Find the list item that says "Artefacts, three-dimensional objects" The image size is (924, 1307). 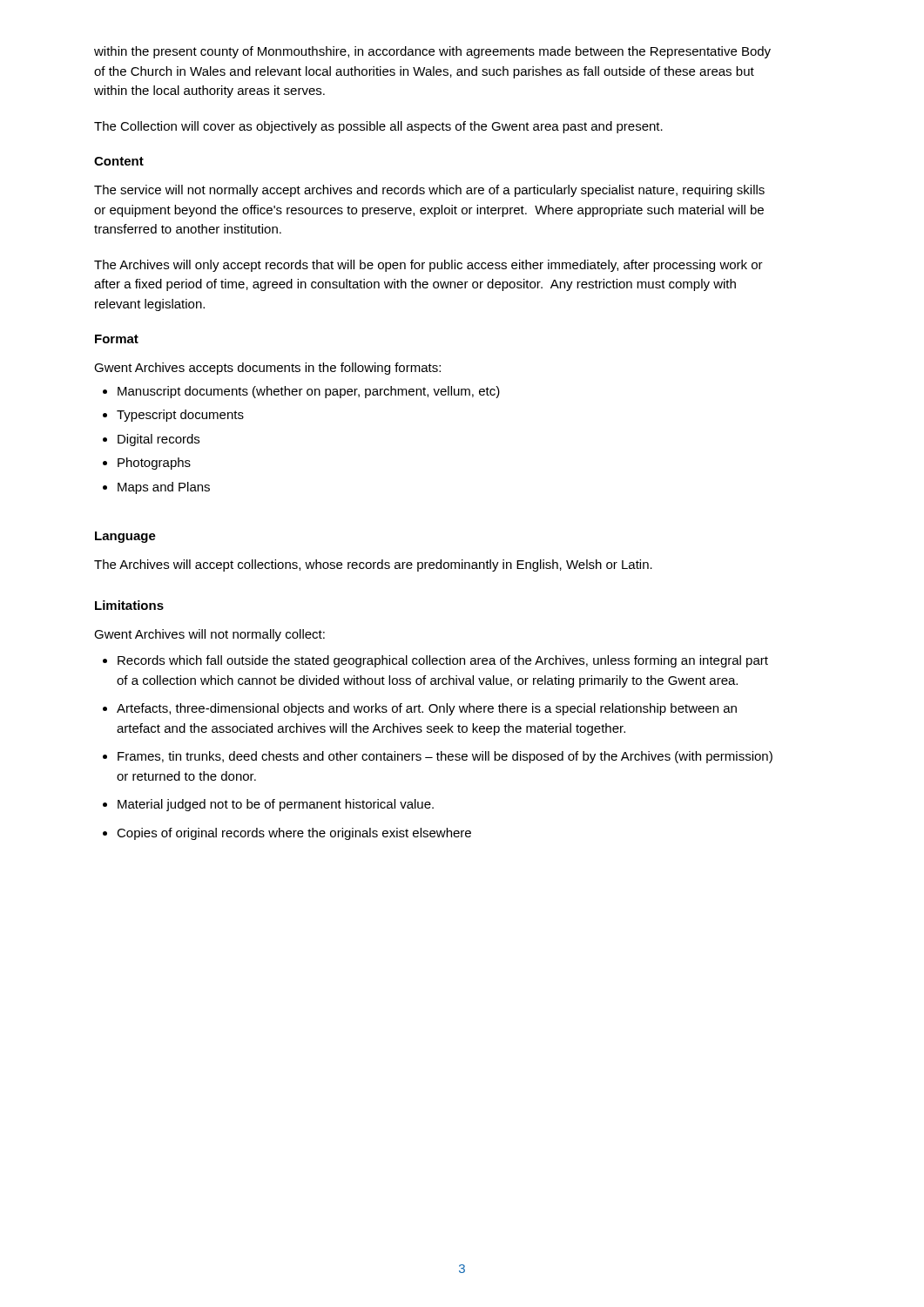click(x=427, y=718)
